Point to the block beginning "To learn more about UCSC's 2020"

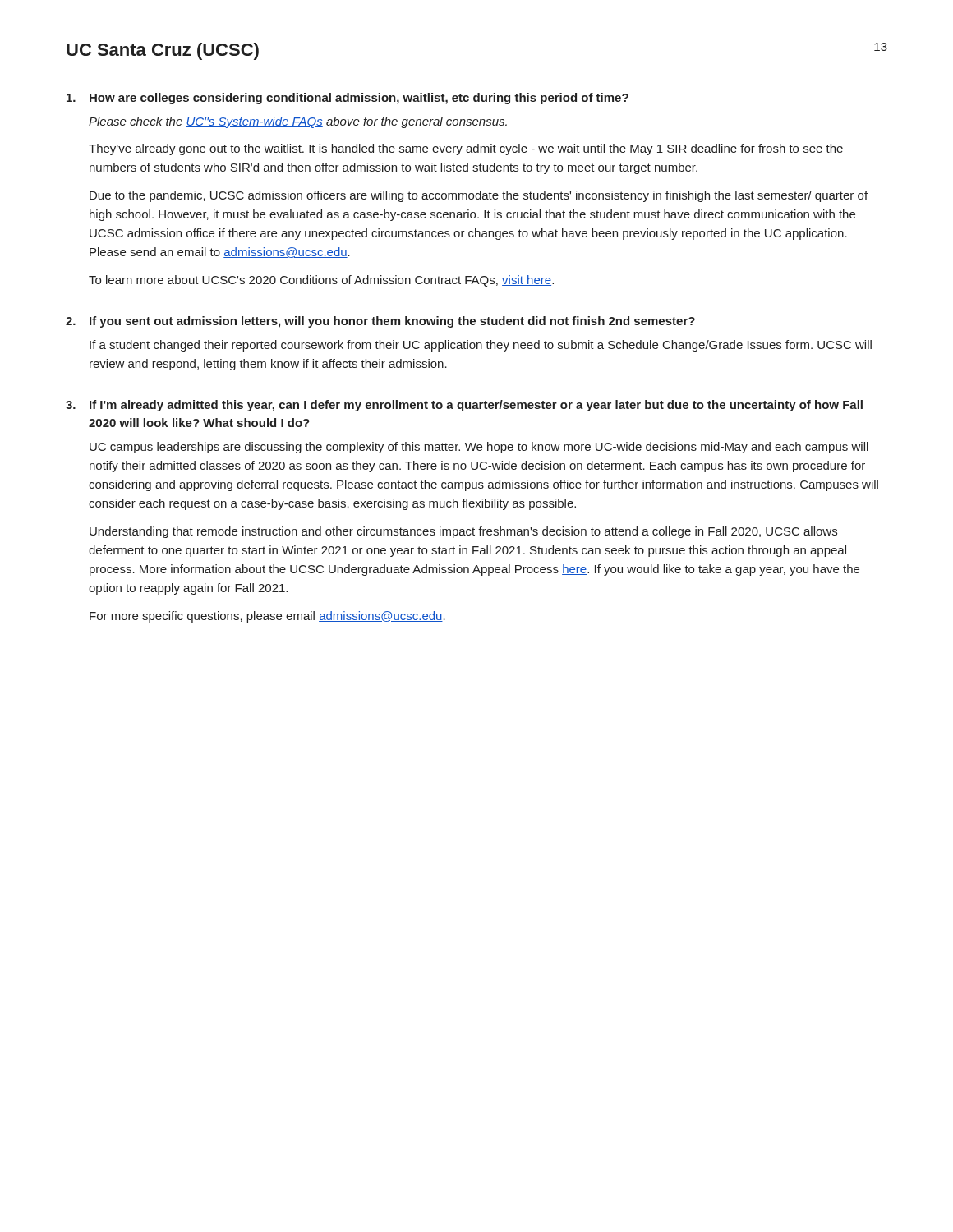[x=322, y=279]
